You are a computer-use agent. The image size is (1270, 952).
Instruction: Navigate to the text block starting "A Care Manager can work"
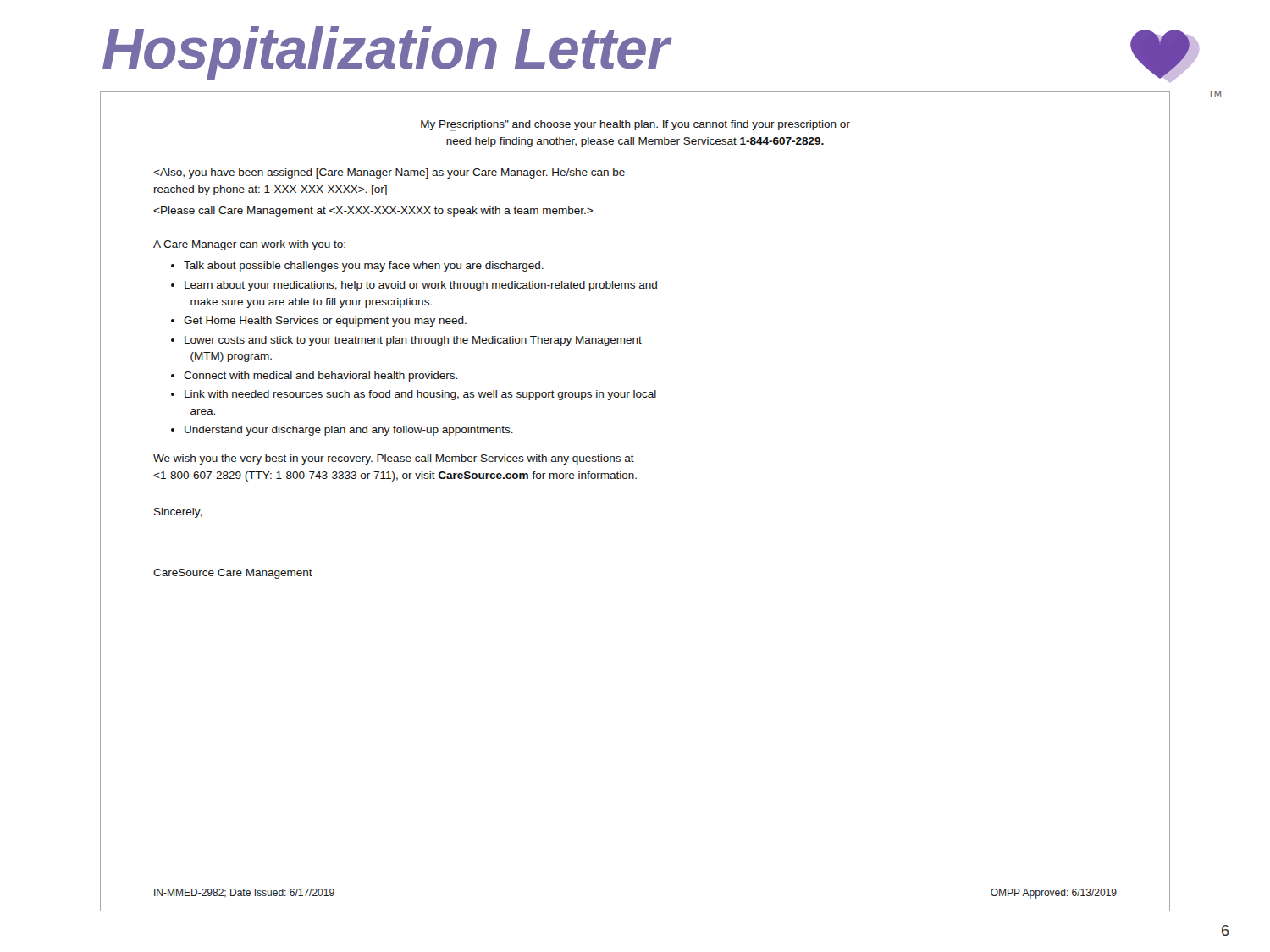tap(250, 244)
